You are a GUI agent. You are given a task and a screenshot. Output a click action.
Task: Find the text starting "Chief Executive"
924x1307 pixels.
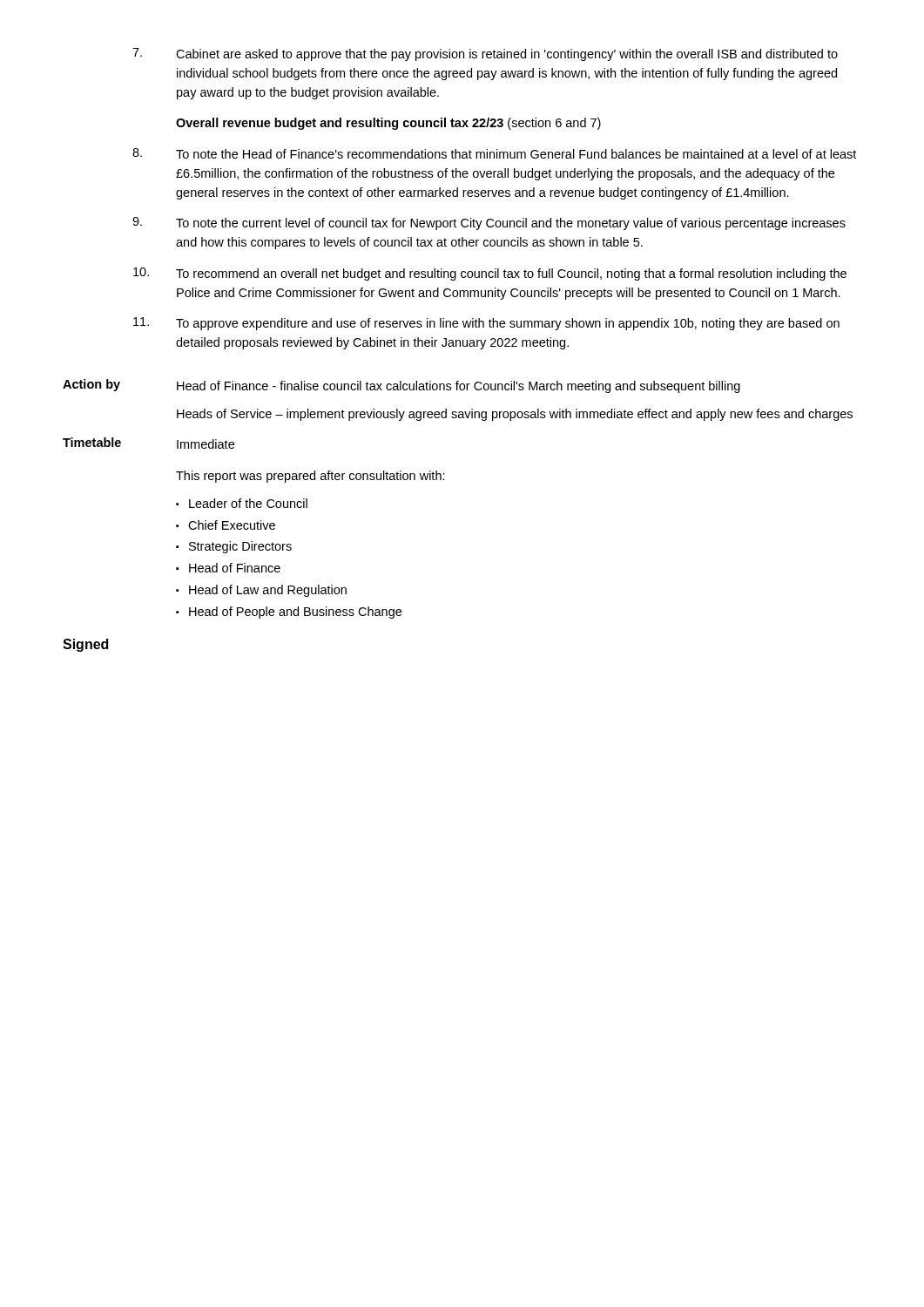[x=232, y=525]
